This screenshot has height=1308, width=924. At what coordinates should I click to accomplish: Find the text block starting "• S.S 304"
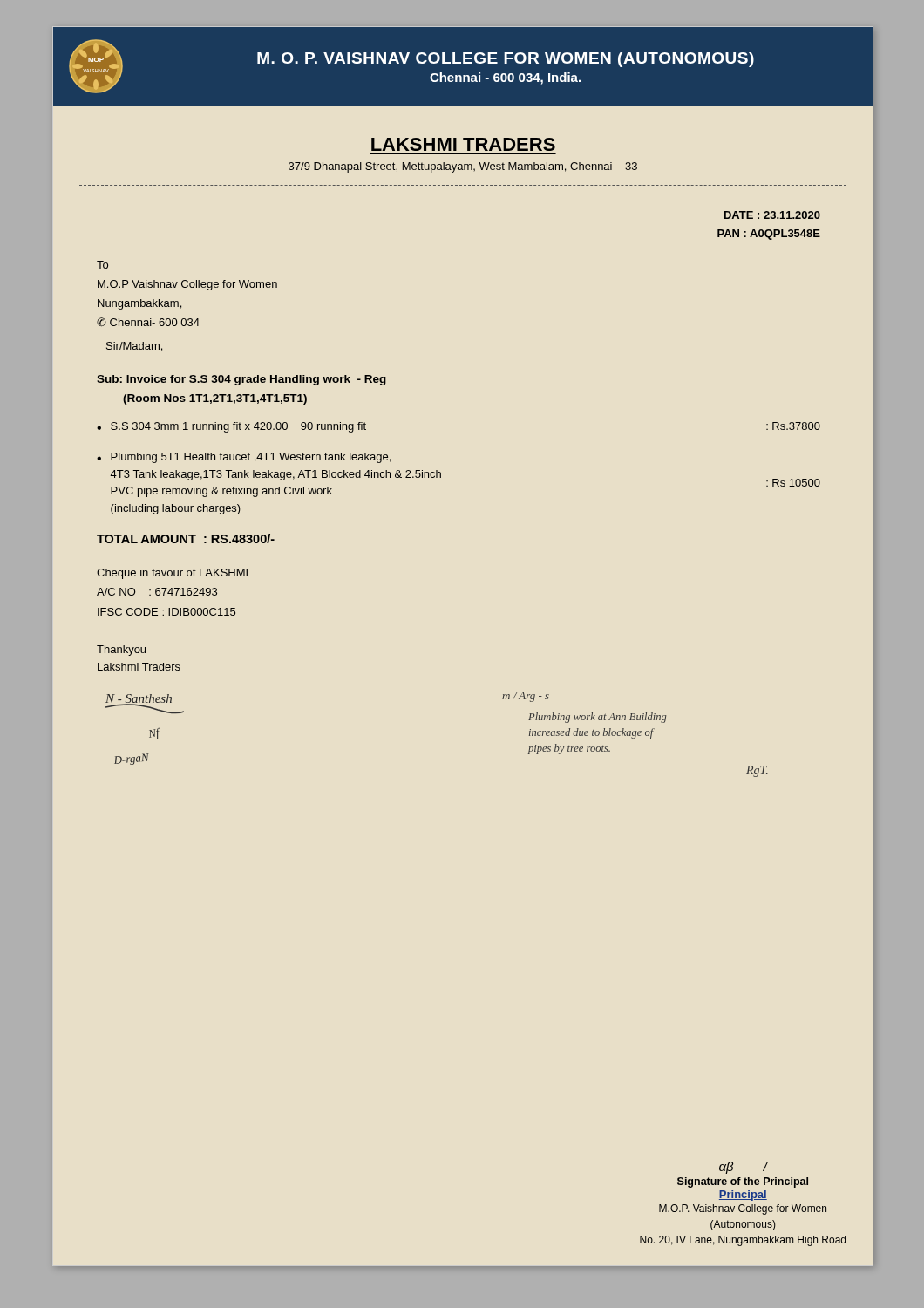(193, 427)
